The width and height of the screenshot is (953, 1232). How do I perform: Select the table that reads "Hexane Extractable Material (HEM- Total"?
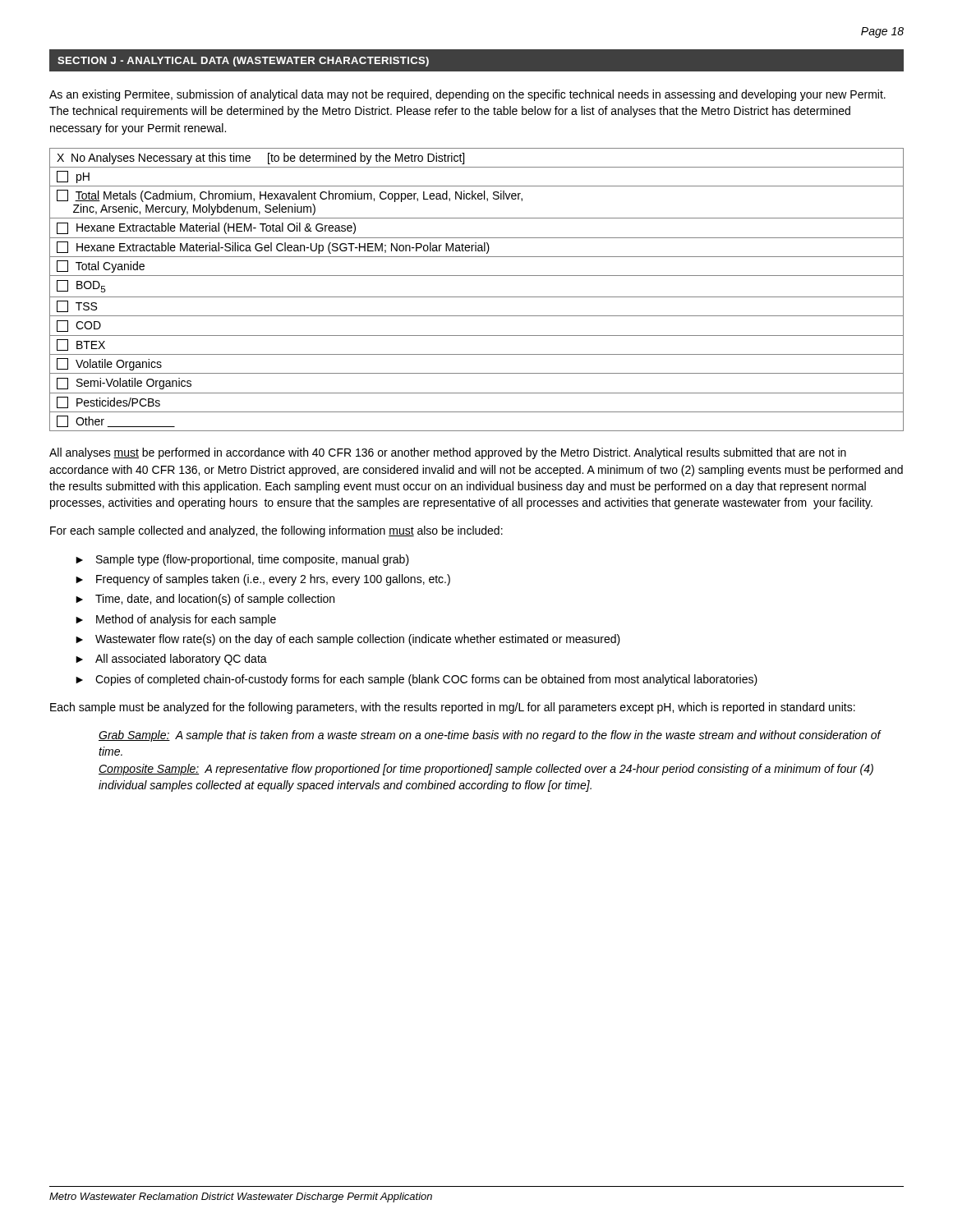coord(476,290)
